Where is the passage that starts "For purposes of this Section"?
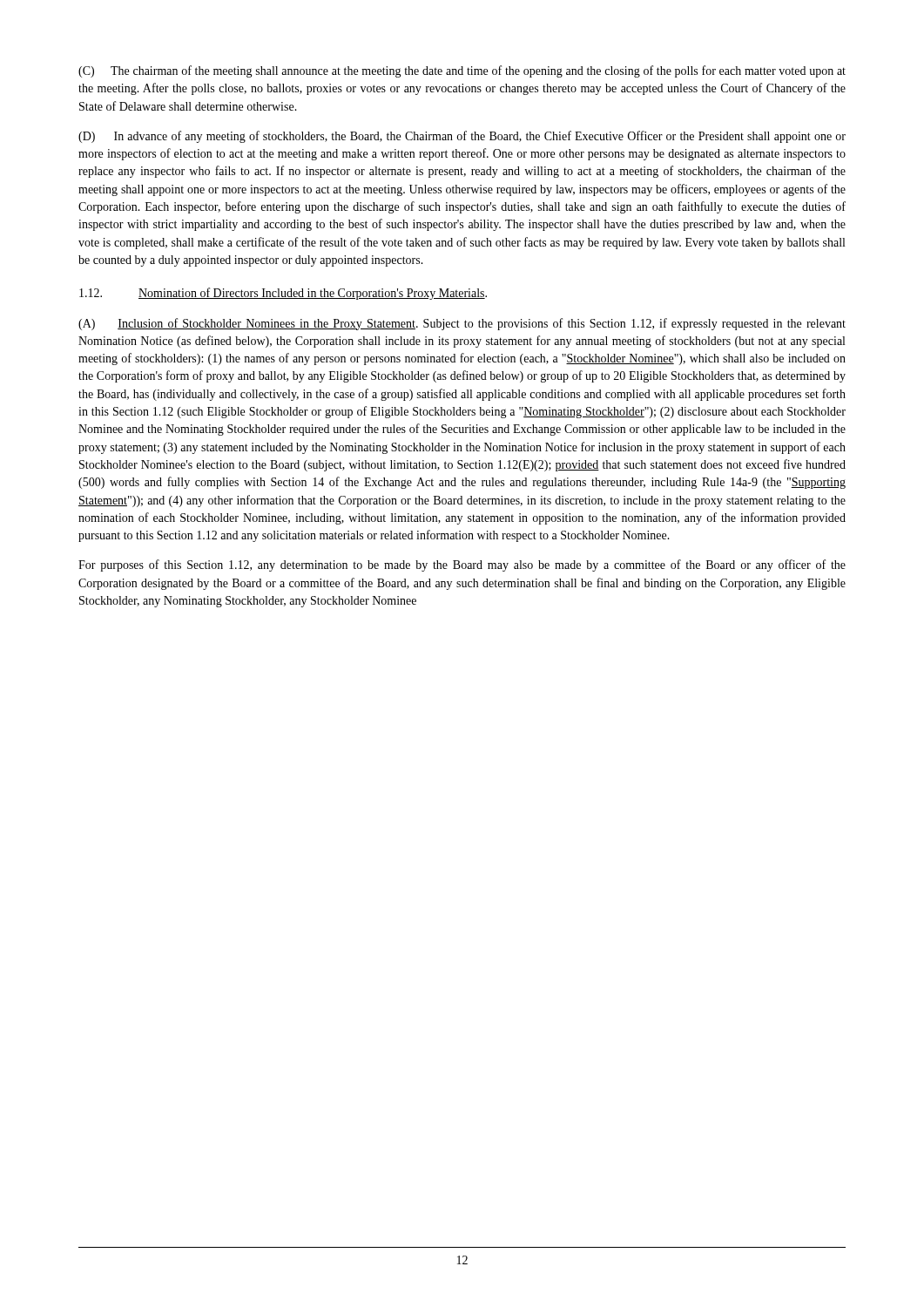Viewport: 924px width, 1307px height. [x=462, y=583]
